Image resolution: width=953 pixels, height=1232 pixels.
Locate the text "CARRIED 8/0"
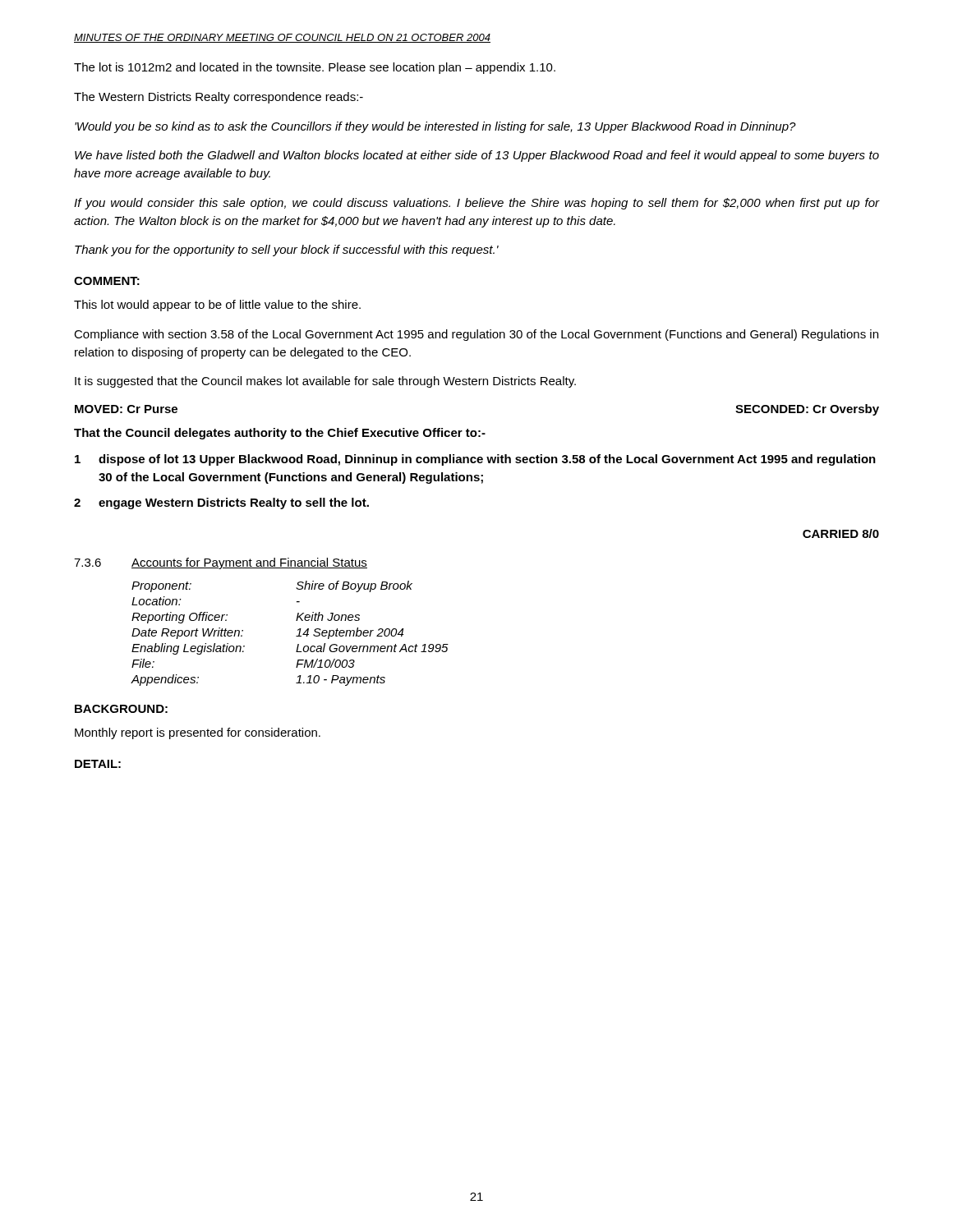tap(841, 533)
